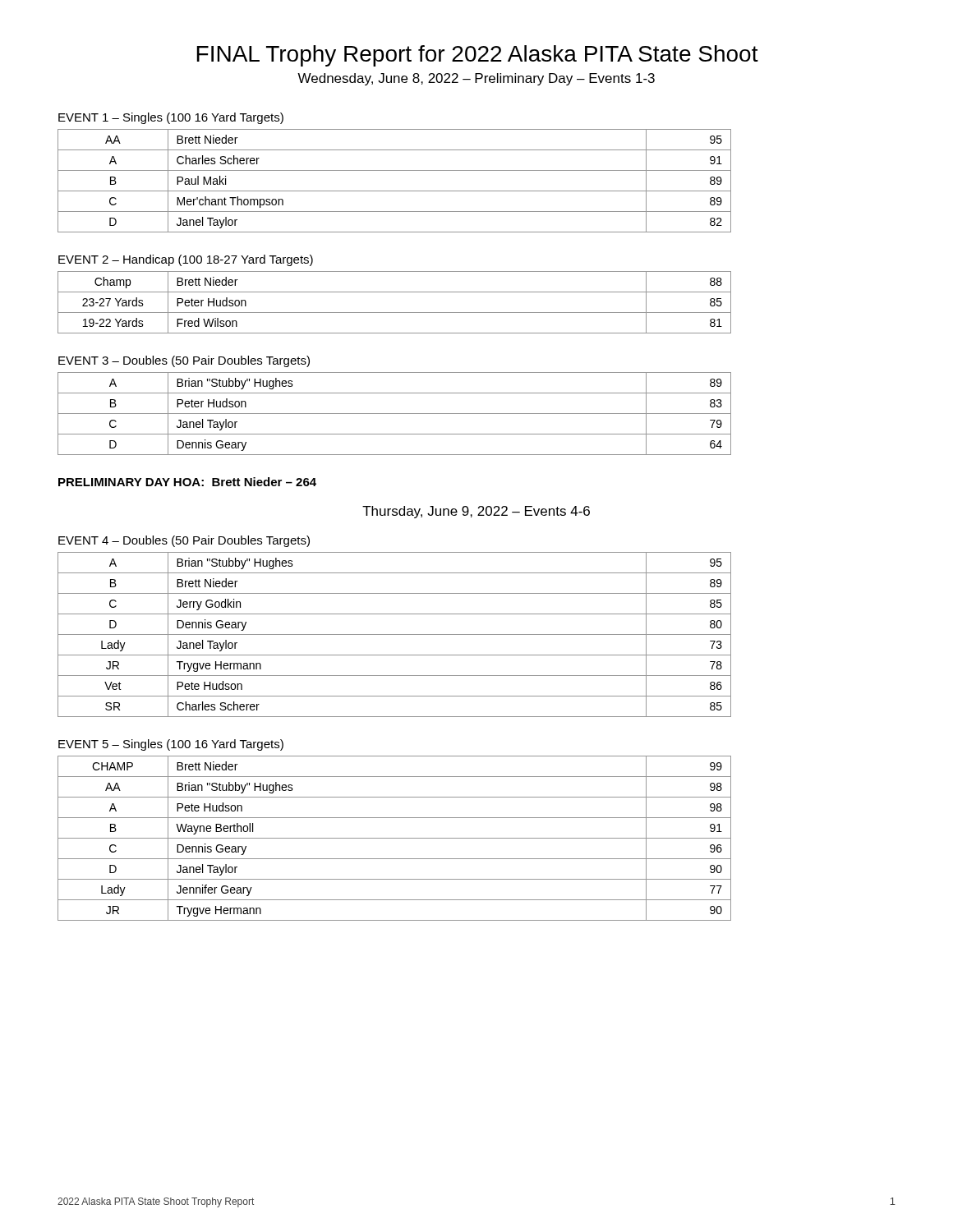Click on the element starting "EVENT 5 – Singles (100 16 Yard"
Screen dimensions: 1232x953
pos(476,744)
